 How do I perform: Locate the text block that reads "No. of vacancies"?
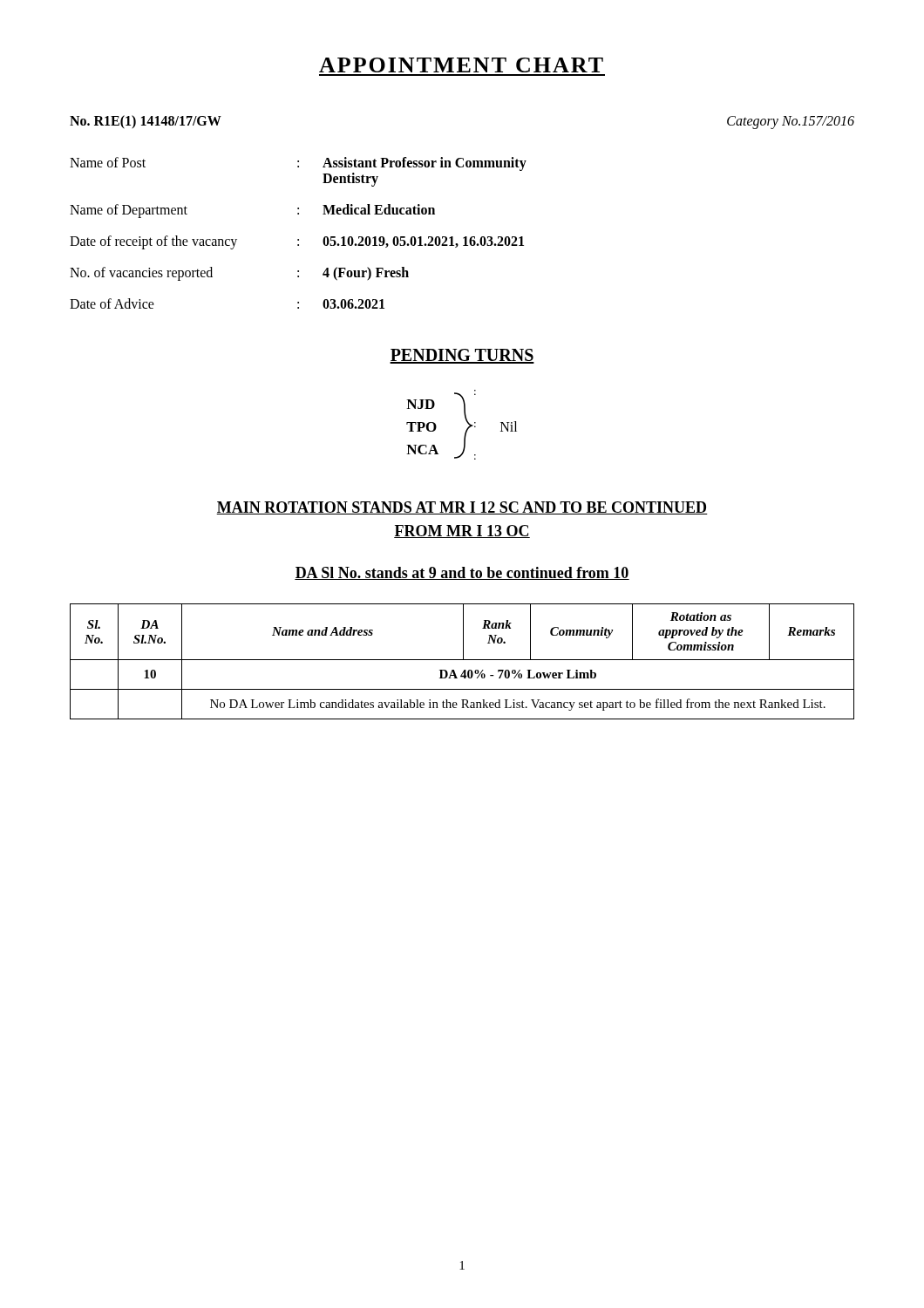coord(152,273)
